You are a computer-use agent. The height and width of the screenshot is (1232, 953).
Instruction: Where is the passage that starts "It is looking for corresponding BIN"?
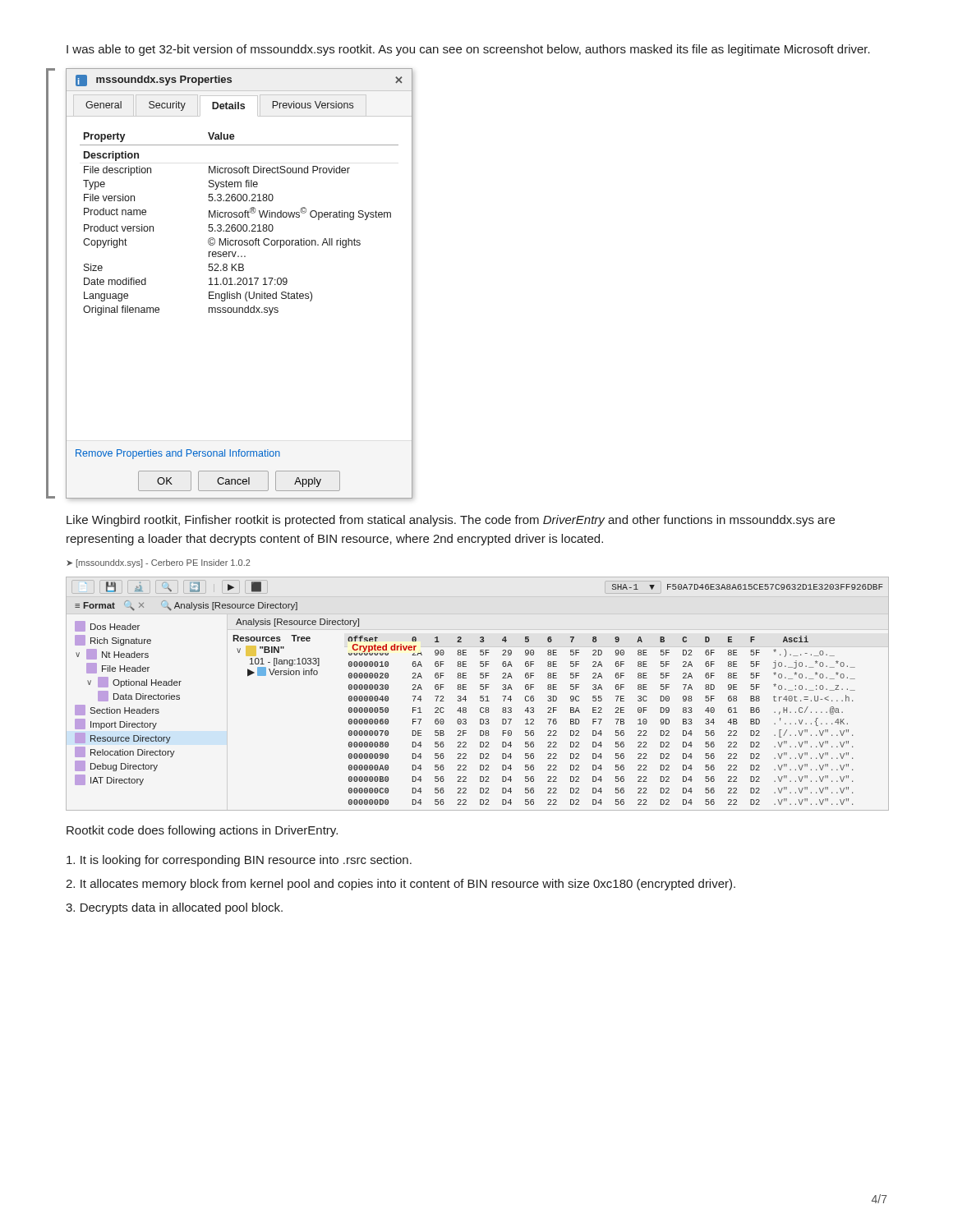coord(239,859)
